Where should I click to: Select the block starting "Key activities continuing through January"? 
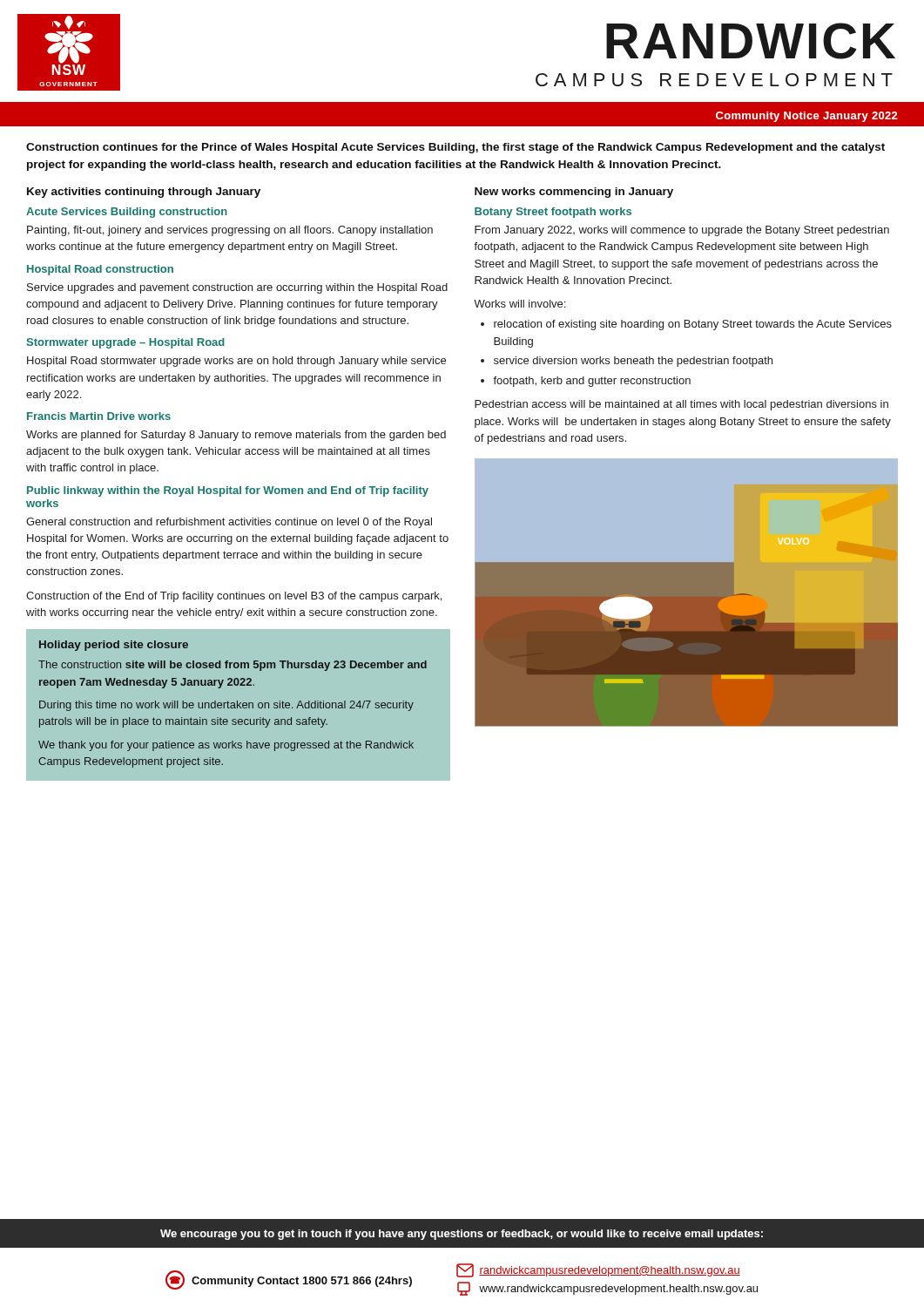(143, 191)
